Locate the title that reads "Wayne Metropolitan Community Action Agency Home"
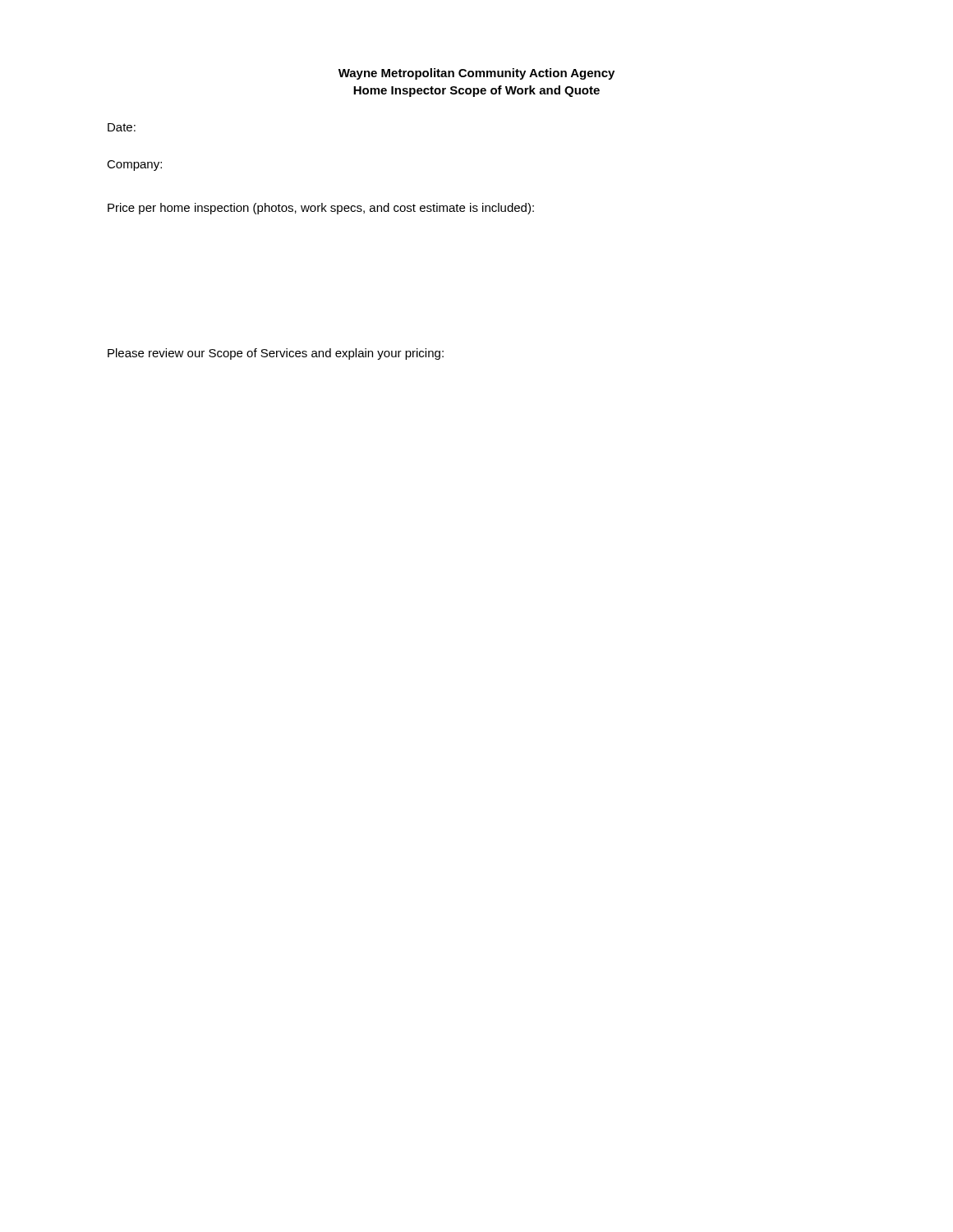Screen dimensions: 1232x953 [476, 81]
